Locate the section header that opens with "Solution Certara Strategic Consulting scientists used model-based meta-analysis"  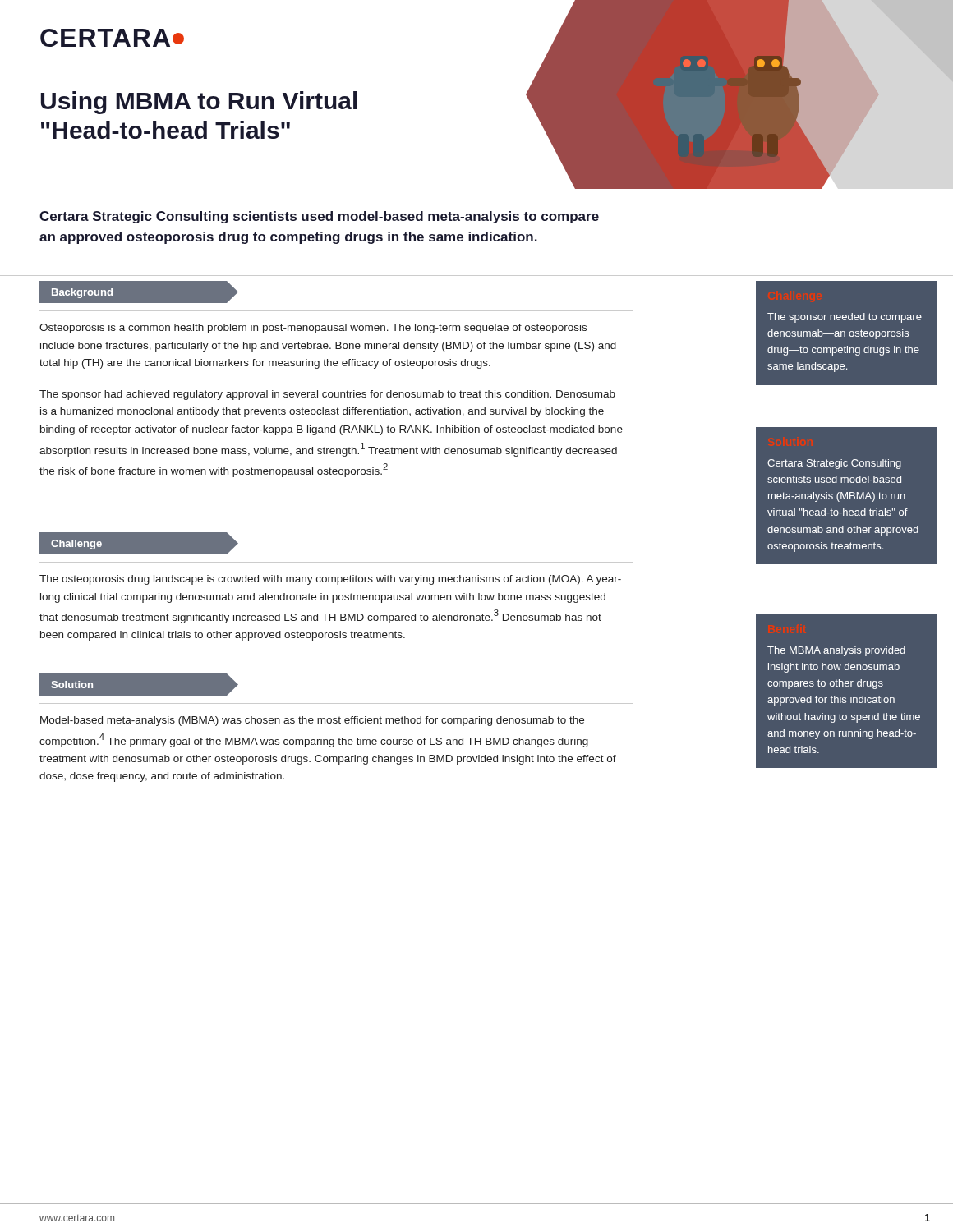coord(846,496)
